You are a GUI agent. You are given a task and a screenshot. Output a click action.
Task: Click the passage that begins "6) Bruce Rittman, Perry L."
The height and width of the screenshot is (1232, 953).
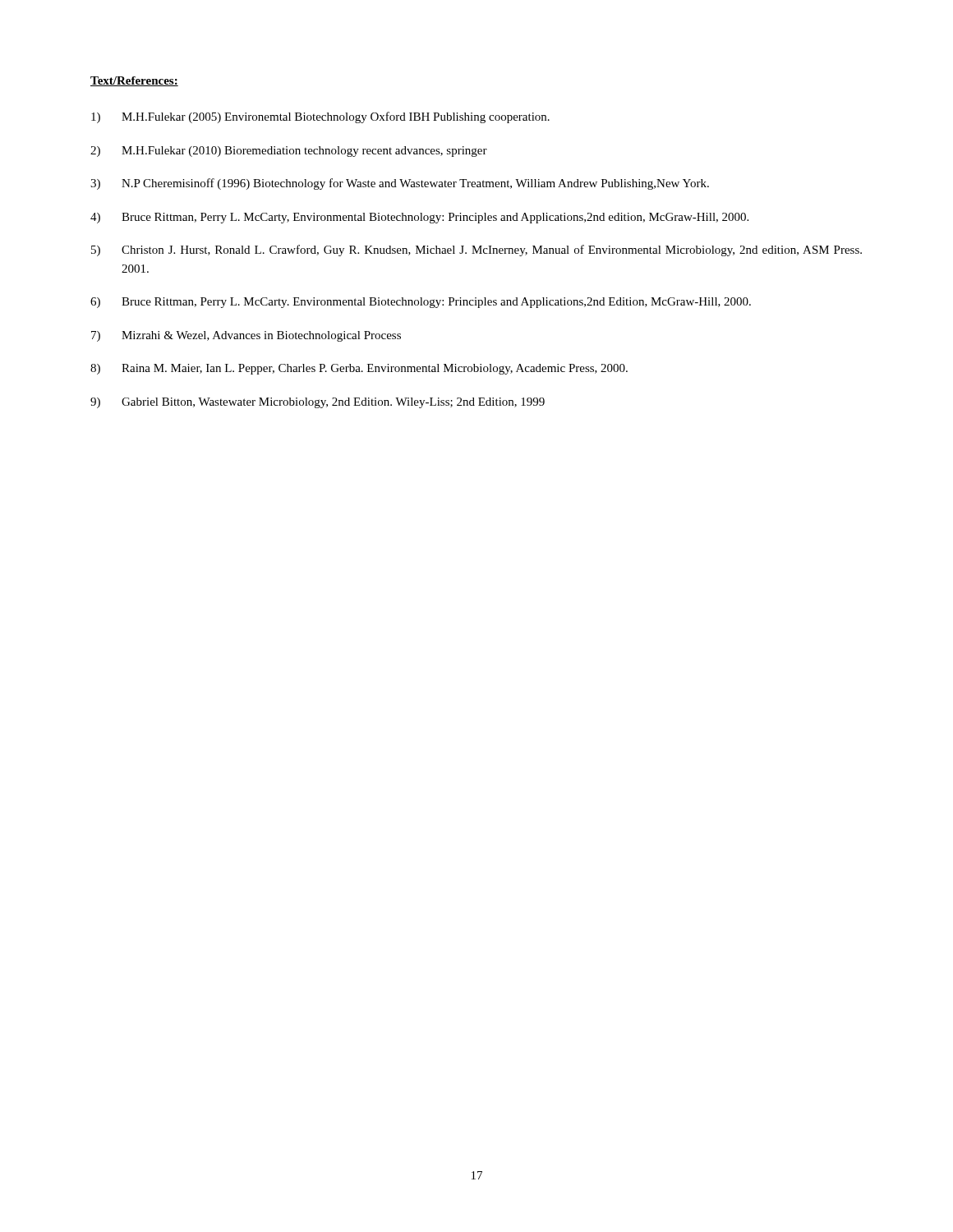click(x=476, y=302)
